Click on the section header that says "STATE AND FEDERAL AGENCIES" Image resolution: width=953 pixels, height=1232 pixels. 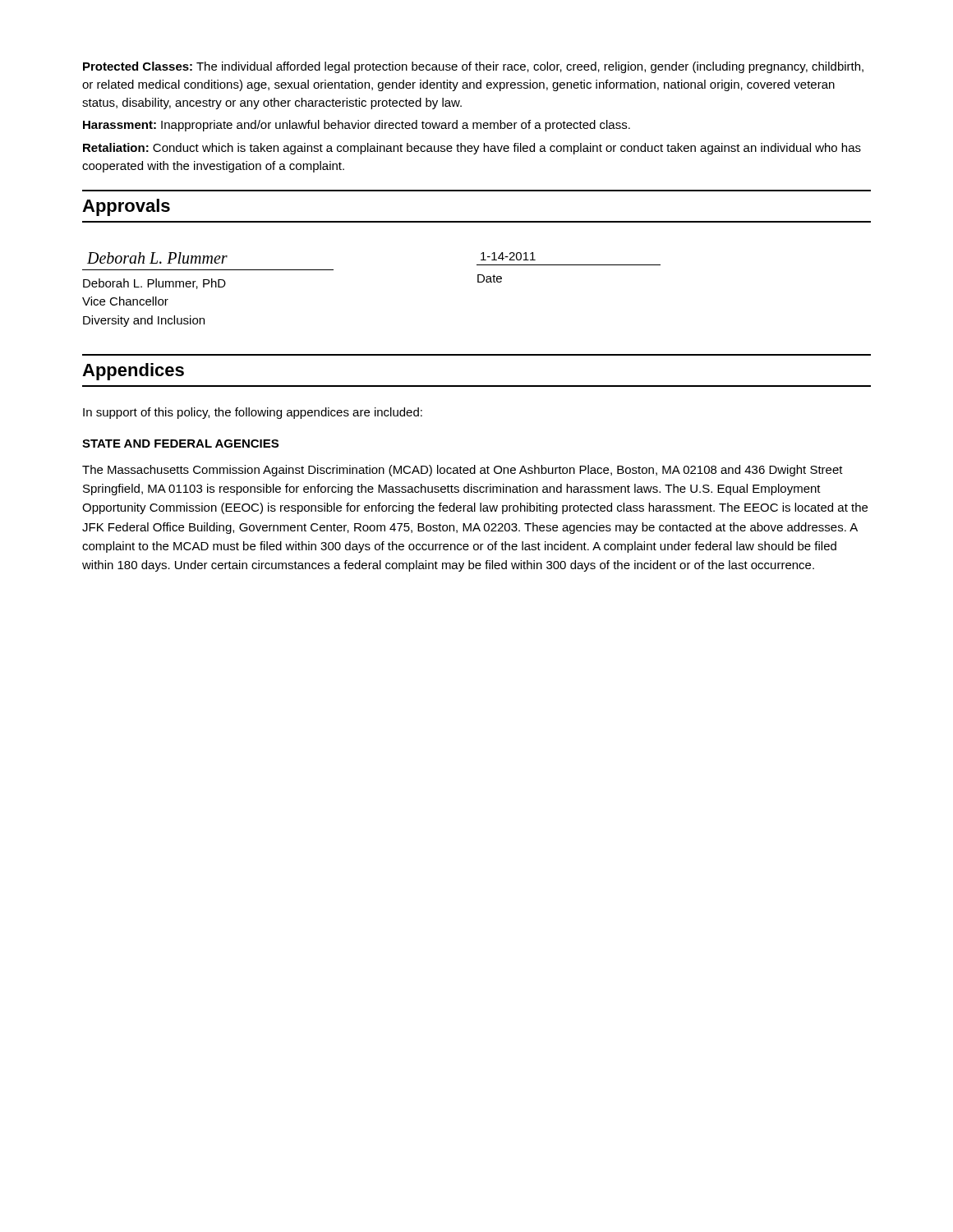click(181, 443)
